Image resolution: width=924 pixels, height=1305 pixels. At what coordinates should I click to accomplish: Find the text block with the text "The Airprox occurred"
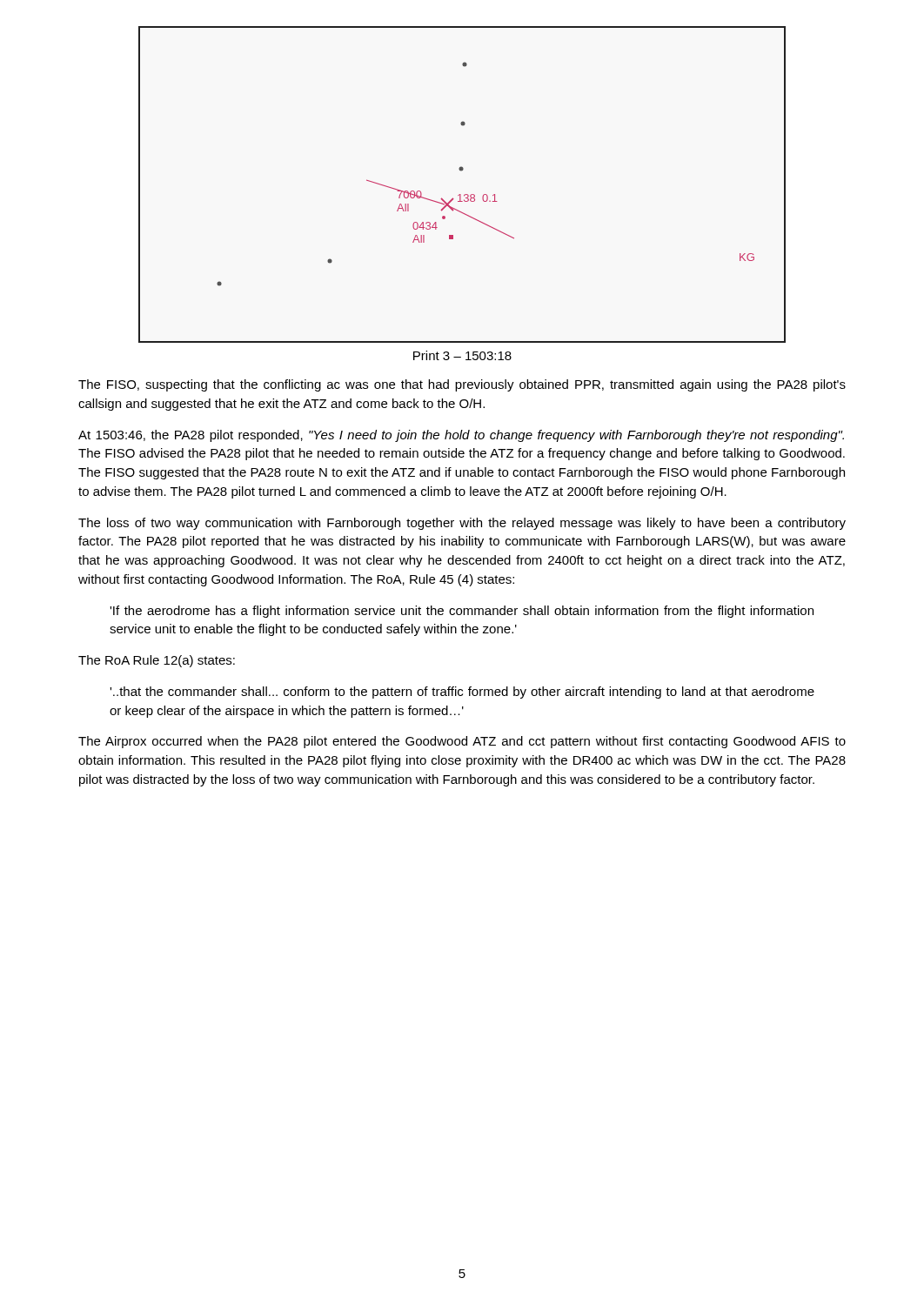coord(462,760)
